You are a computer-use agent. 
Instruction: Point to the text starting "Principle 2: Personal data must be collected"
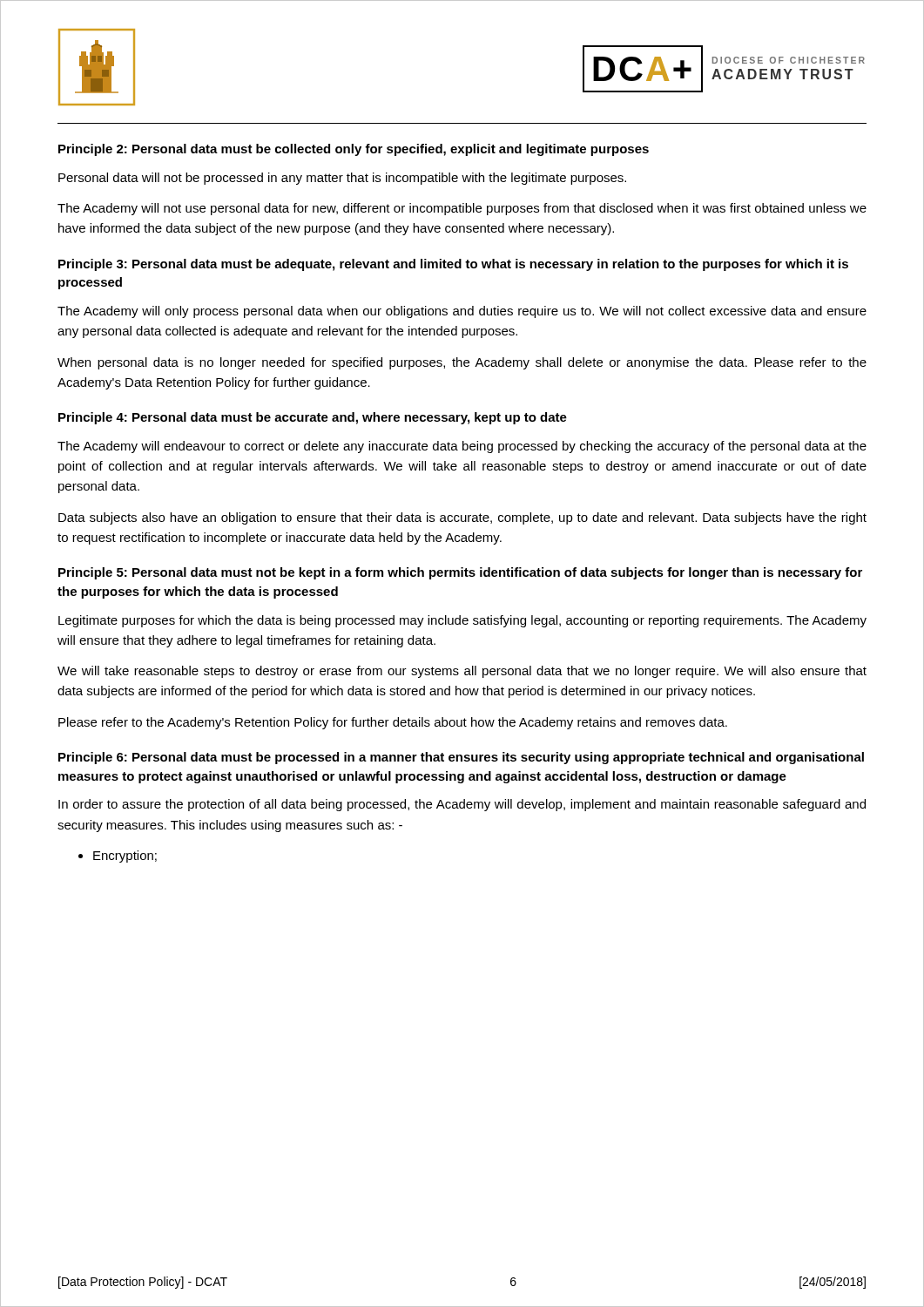[353, 149]
